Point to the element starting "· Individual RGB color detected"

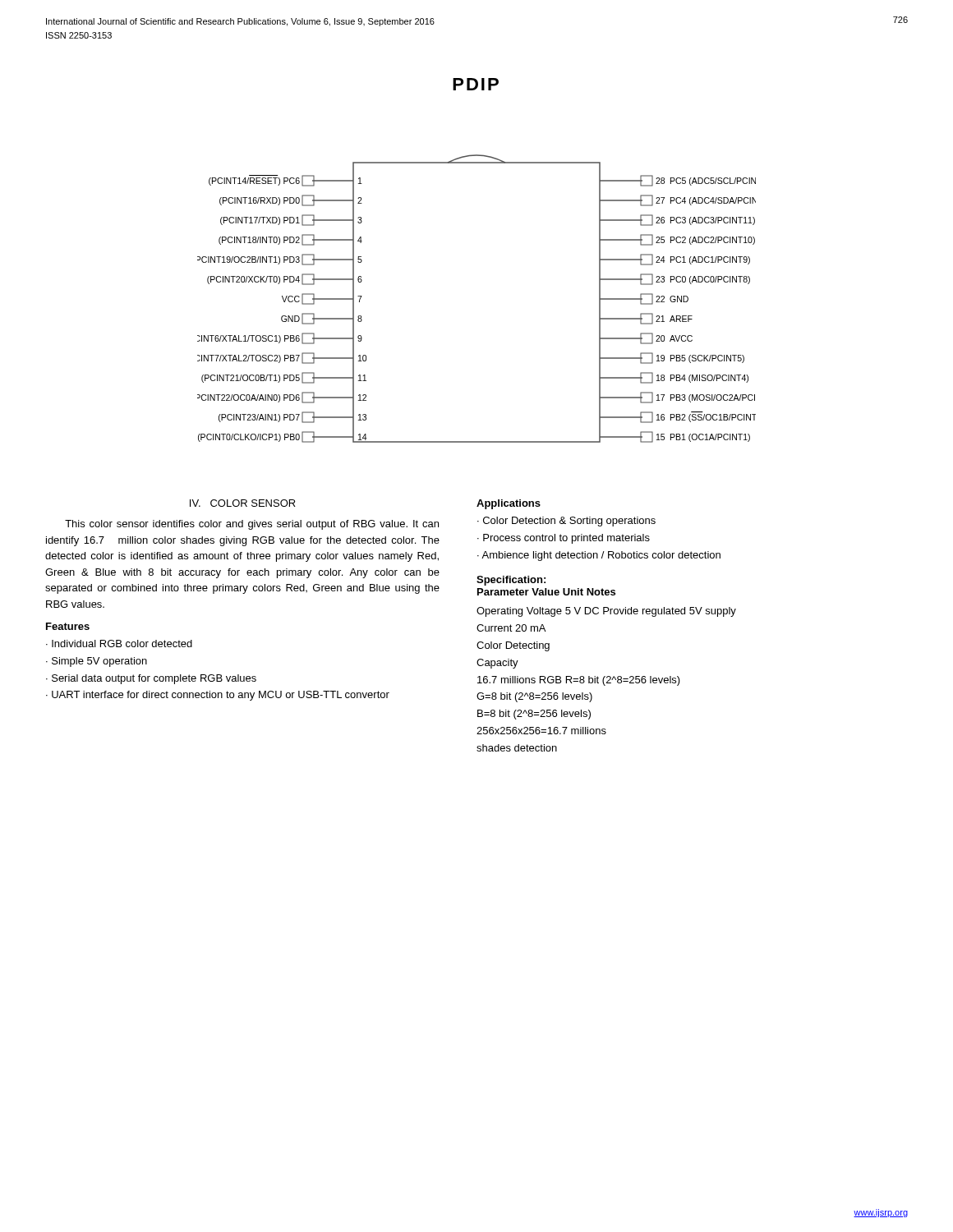(119, 643)
